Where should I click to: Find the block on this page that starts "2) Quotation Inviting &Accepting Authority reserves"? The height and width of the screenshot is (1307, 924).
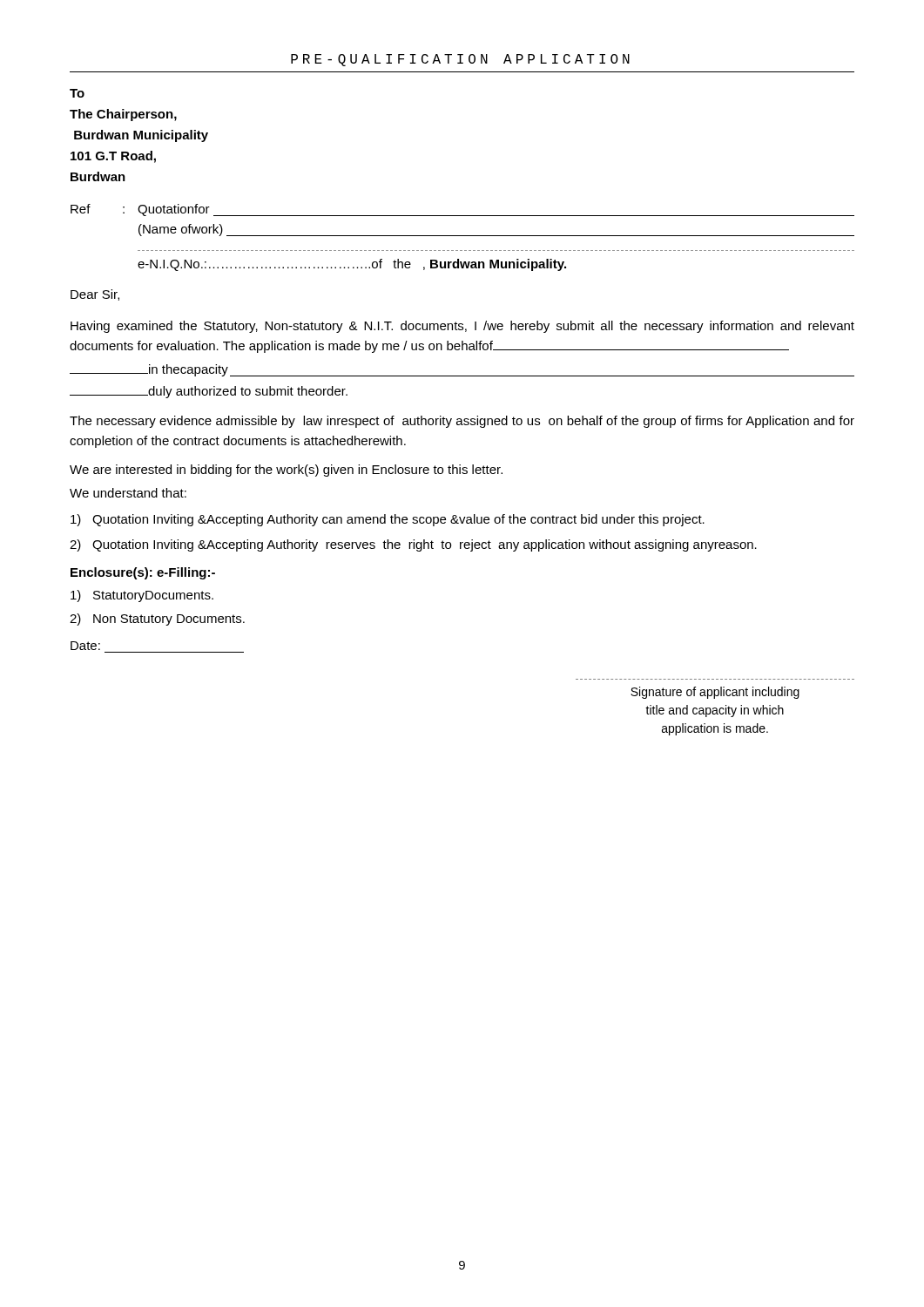(x=462, y=544)
